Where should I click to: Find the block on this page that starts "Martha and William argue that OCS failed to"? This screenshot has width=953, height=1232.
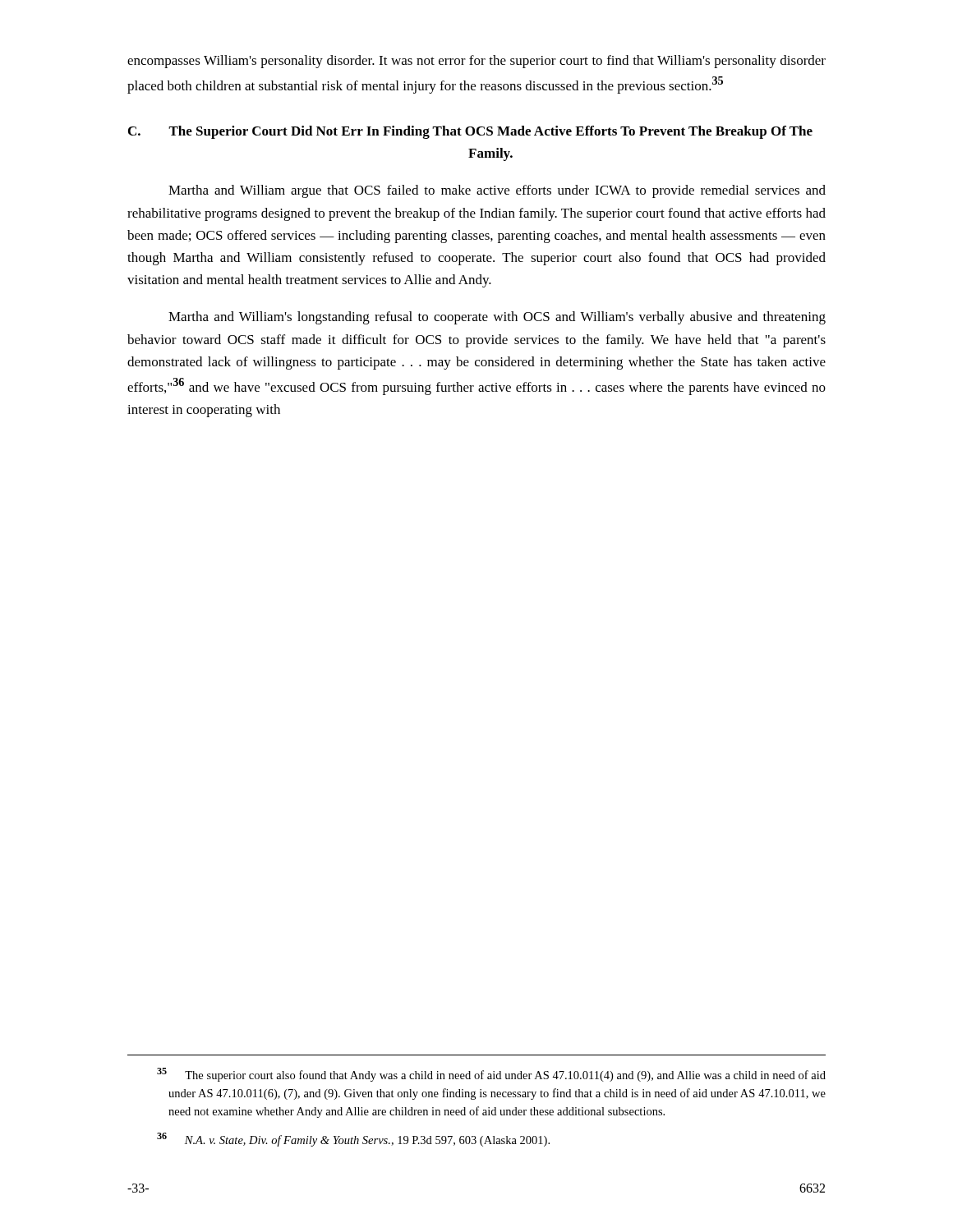click(x=476, y=235)
